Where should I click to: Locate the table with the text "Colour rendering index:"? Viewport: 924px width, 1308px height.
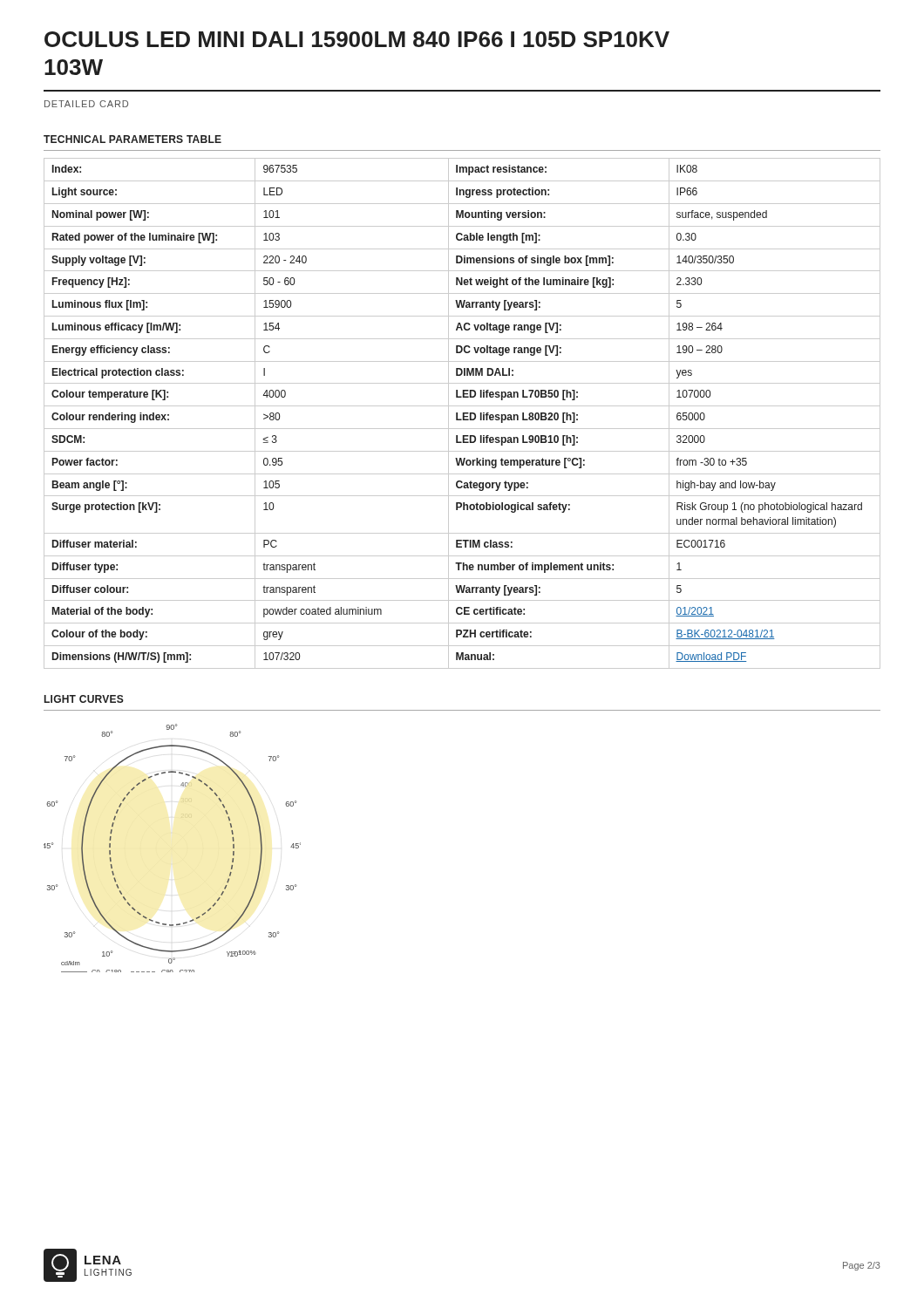tap(462, 413)
